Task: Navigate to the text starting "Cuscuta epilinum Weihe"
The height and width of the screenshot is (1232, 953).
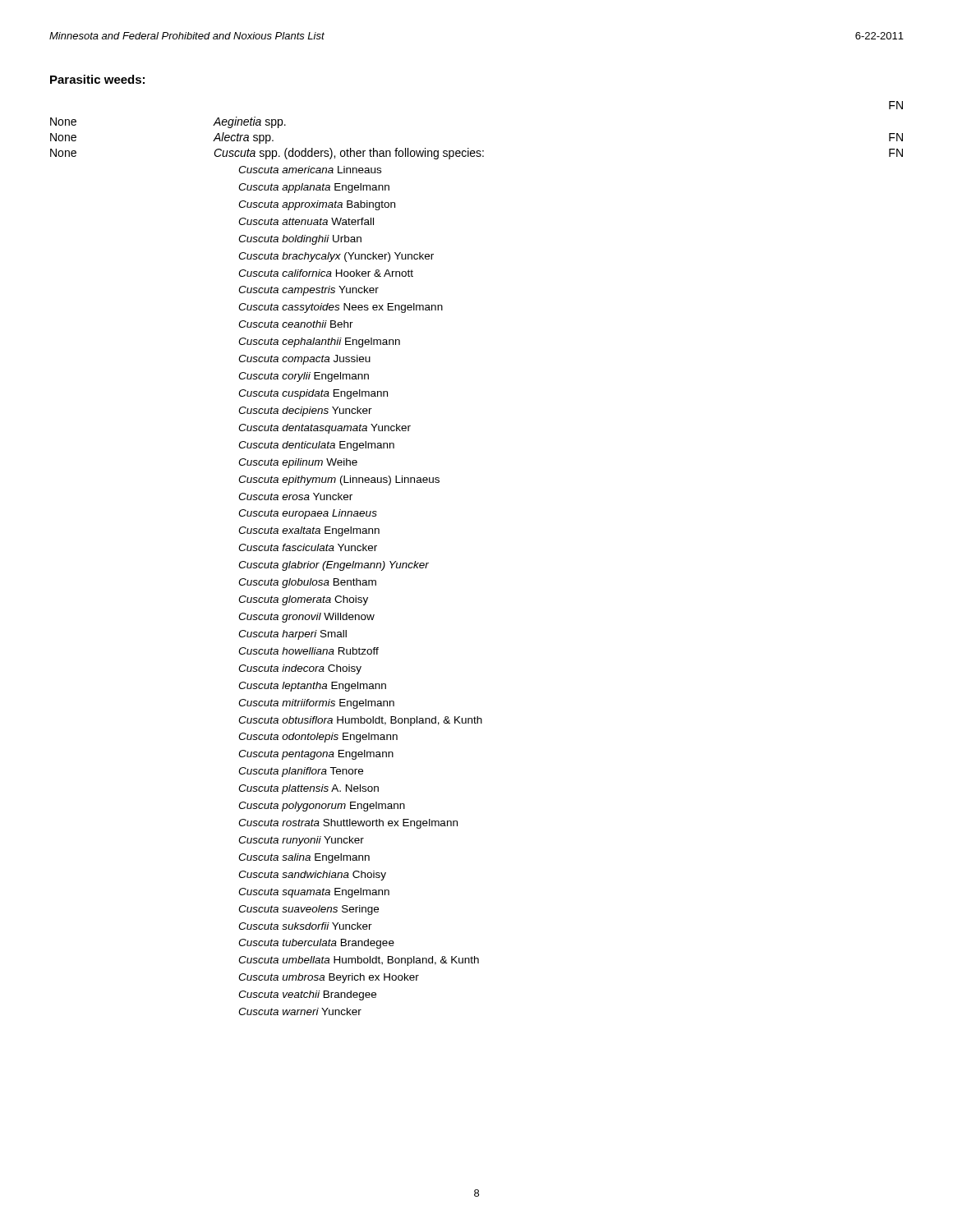Action: (x=298, y=462)
